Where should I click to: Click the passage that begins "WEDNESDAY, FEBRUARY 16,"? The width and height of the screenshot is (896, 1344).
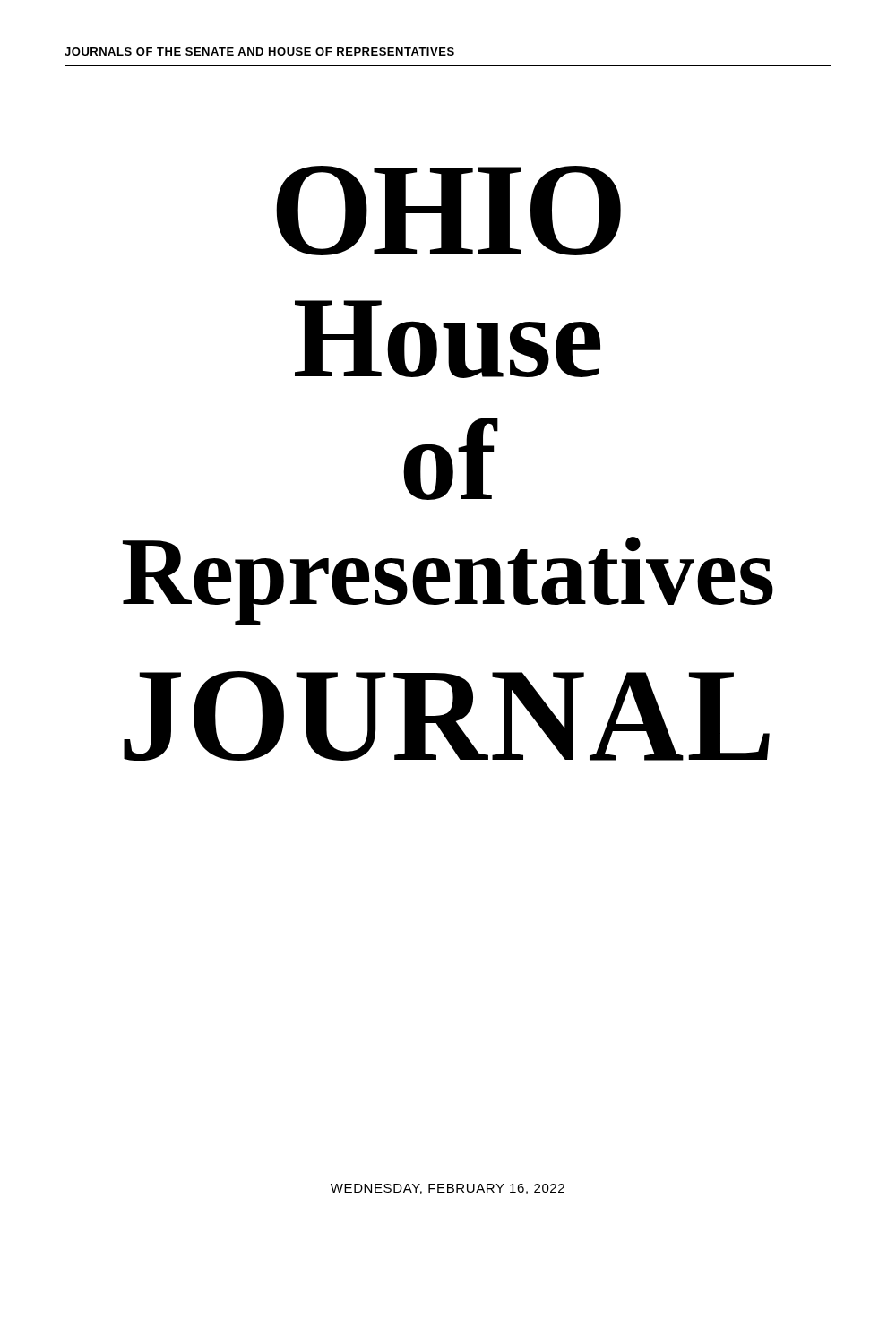click(x=448, y=1188)
